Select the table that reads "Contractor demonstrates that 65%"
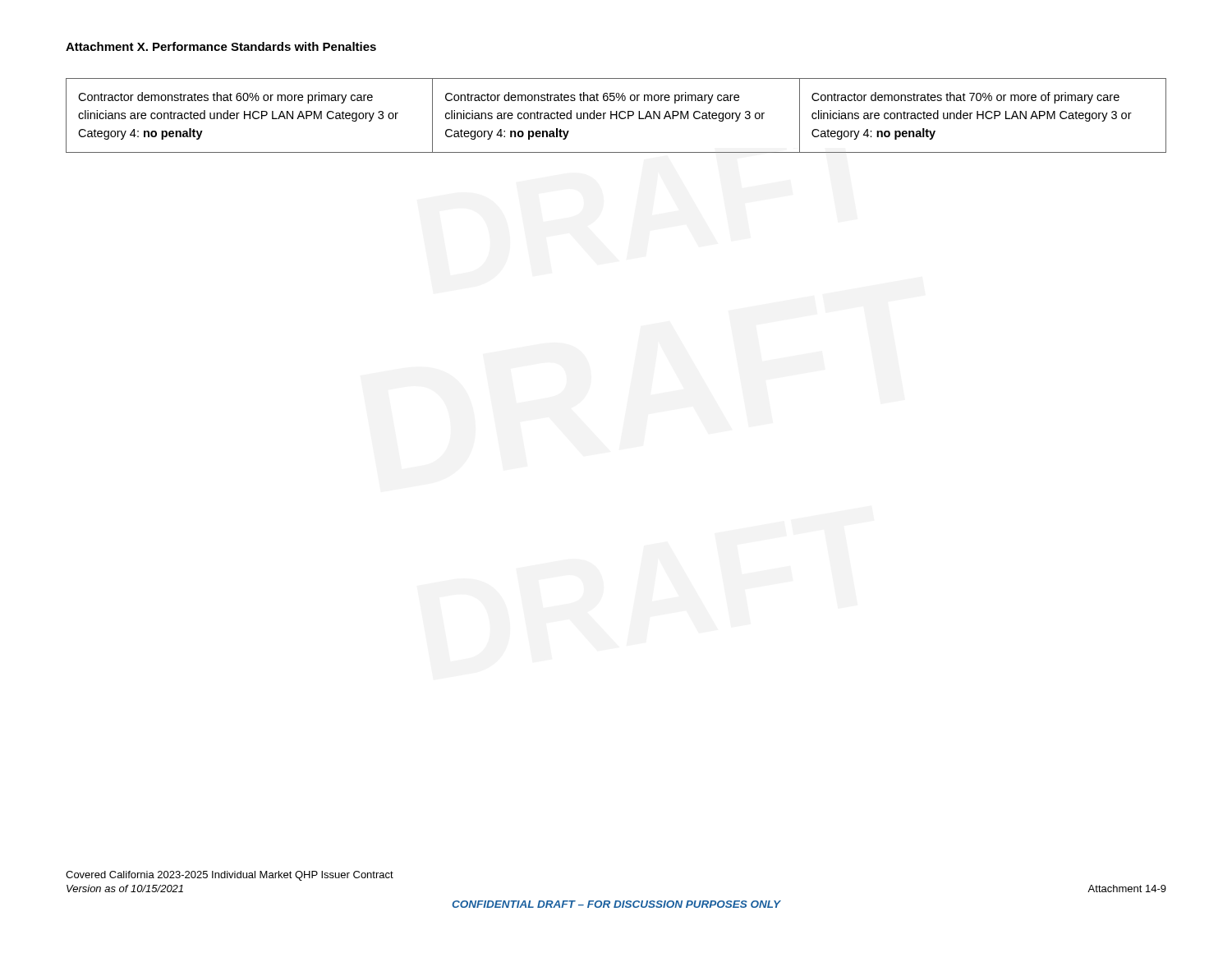This screenshot has width=1232, height=953. [x=616, y=116]
